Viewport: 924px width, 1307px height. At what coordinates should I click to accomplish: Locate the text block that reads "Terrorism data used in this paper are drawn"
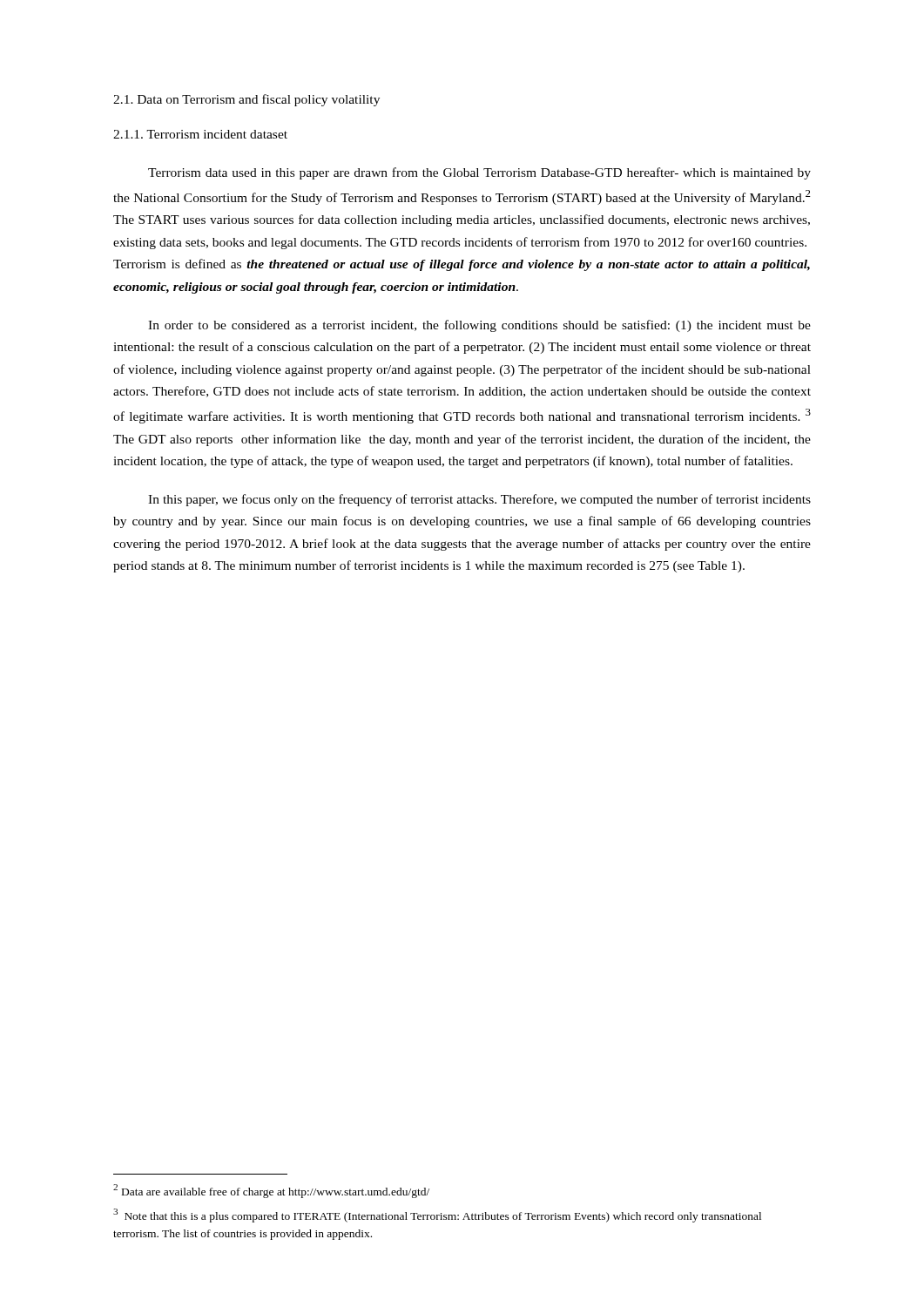(462, 229)
